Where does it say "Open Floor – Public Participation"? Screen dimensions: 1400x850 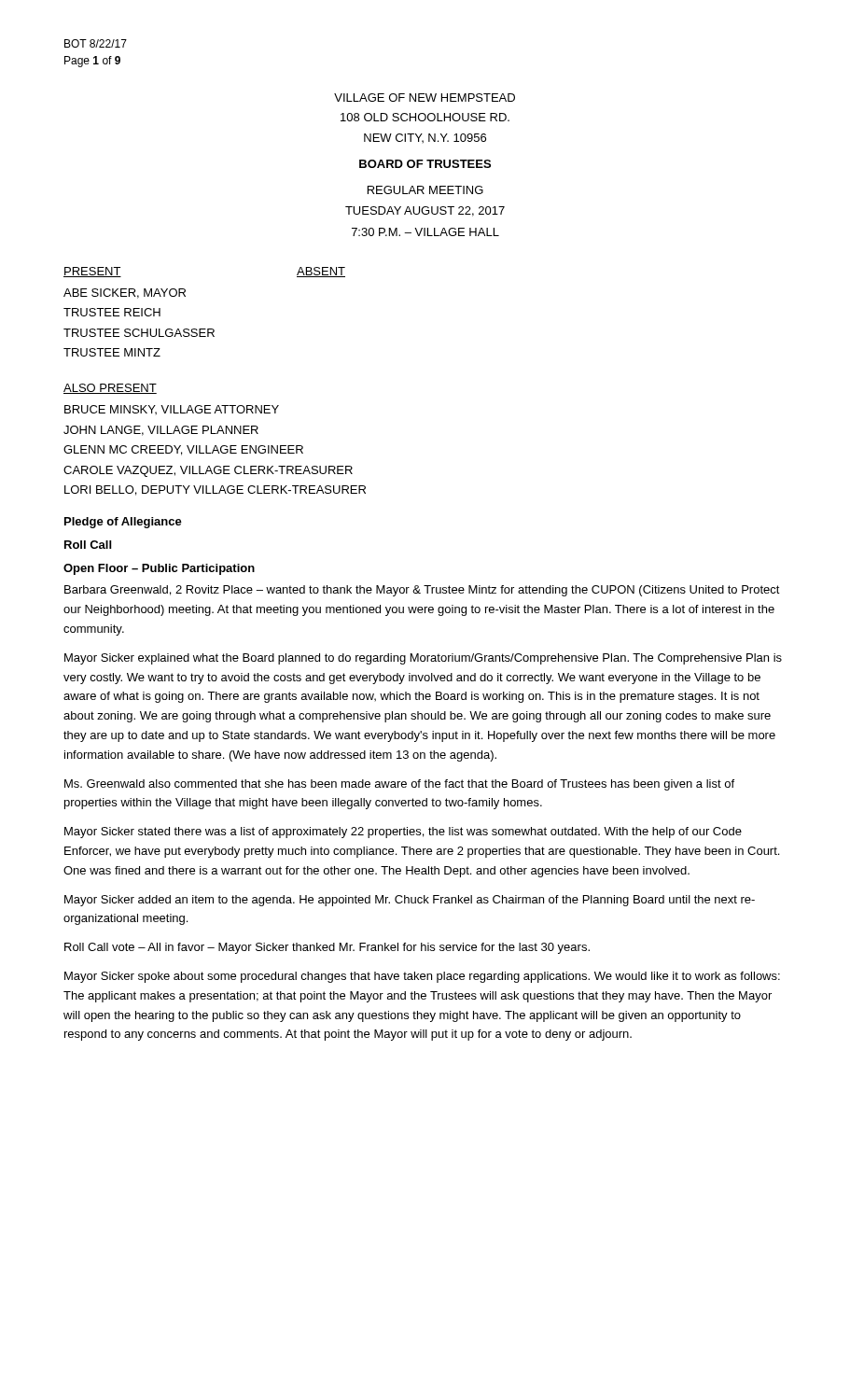pyautogui.click(x=159, y=568)
